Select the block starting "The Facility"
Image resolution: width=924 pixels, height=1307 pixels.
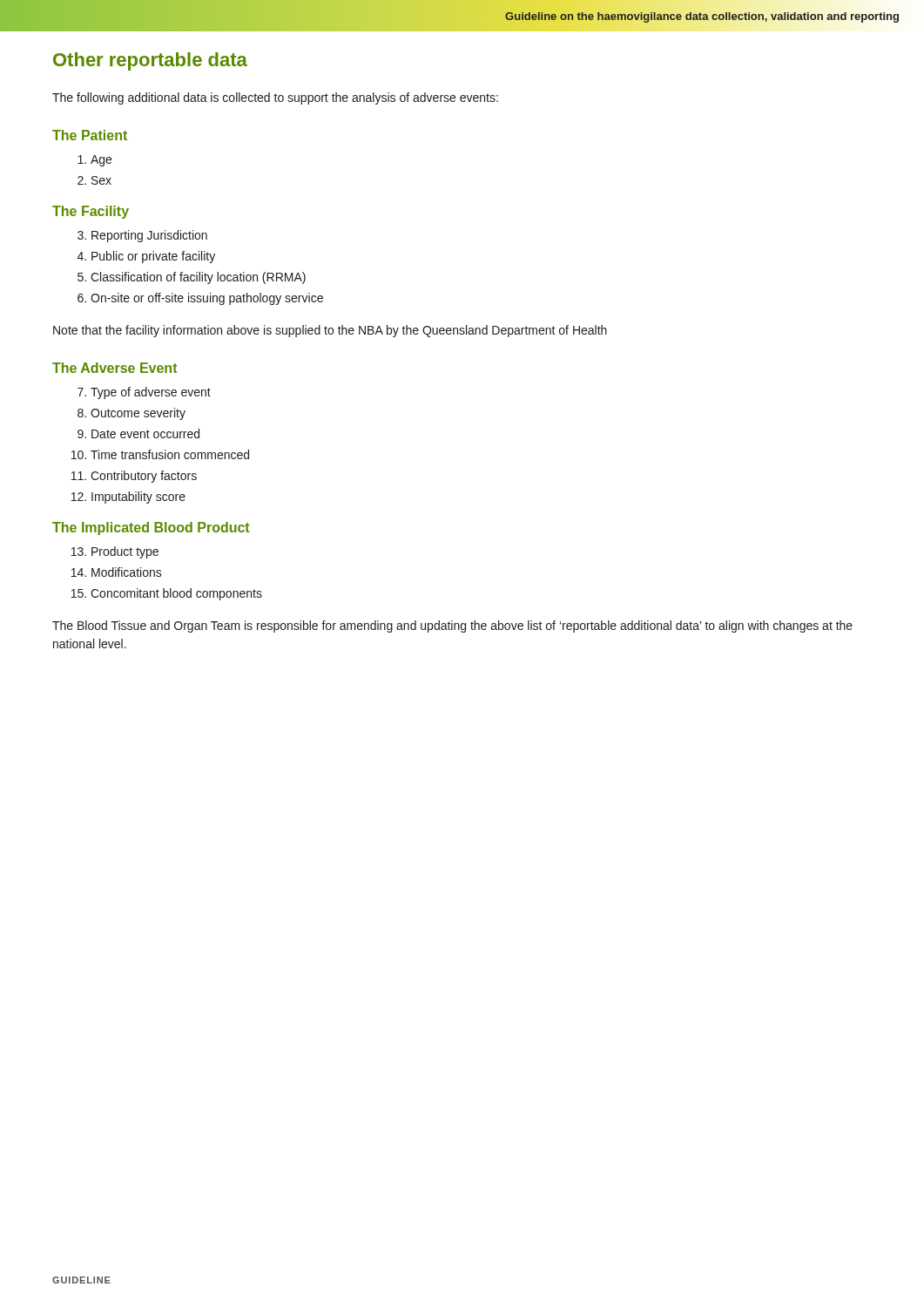coord(91,212)
